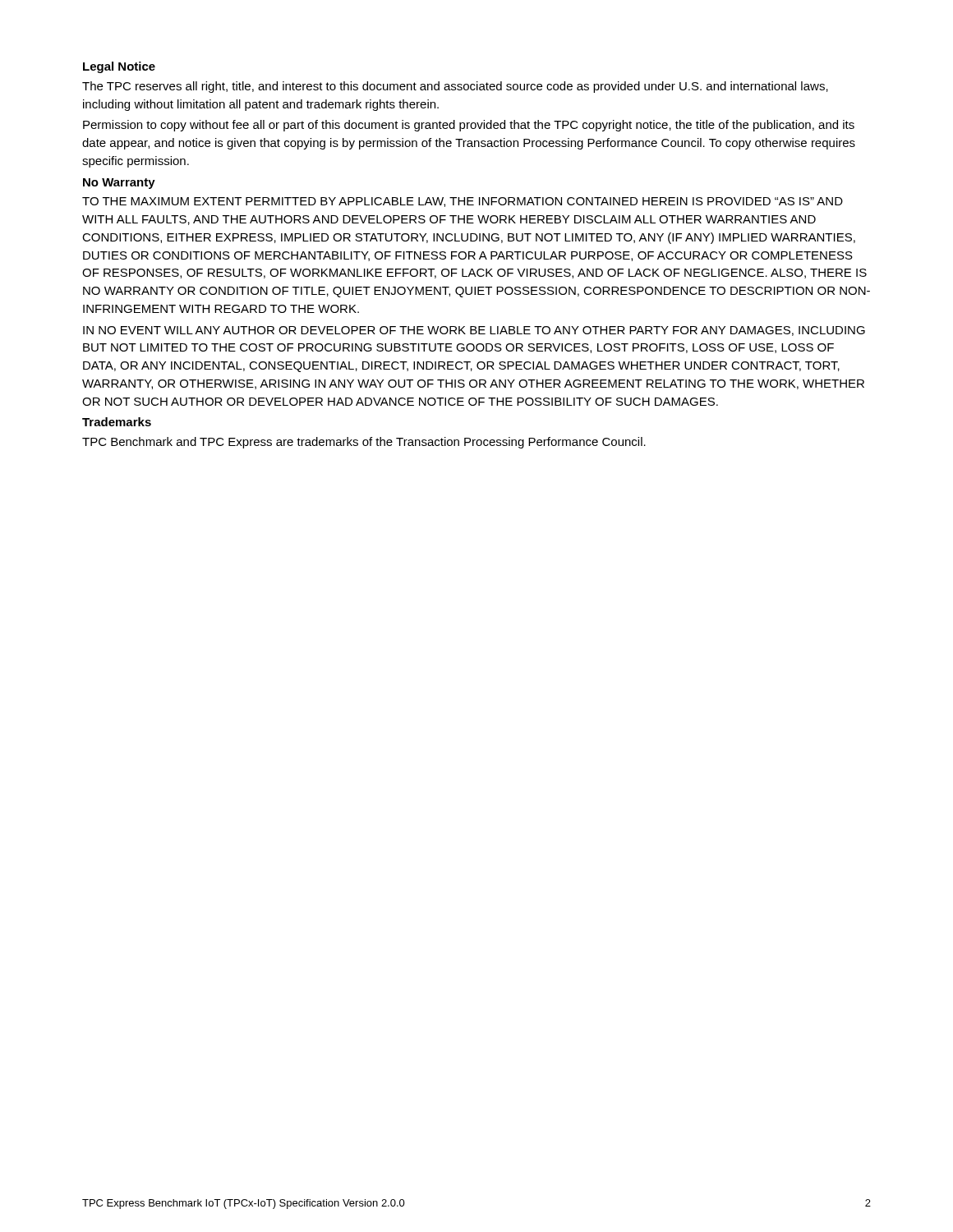
Task: Point to the block beginning "The TPC reserves all right,"
Action: 455,95
